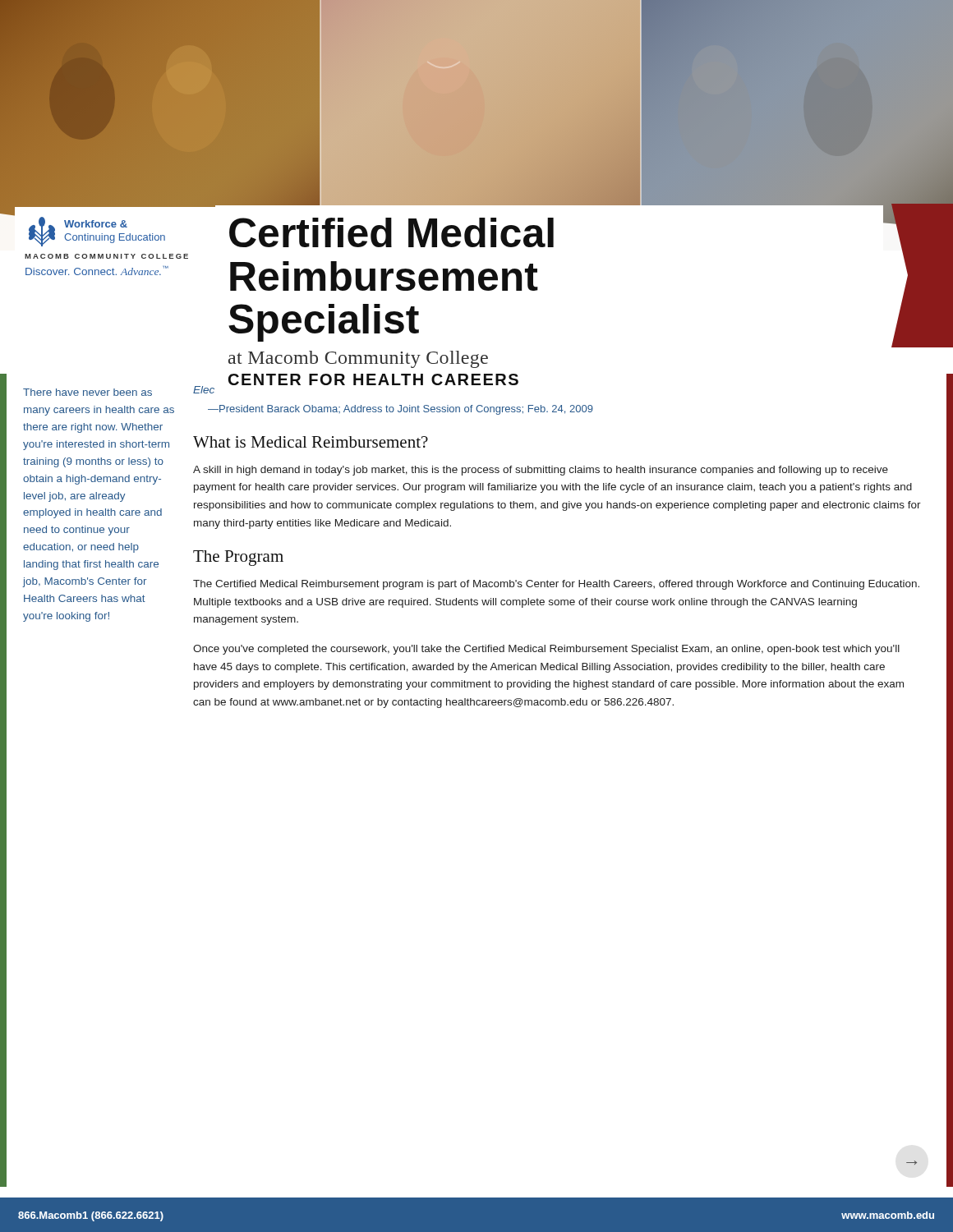Locate the section header that opens with "What is Medical"

click(311, 442)
